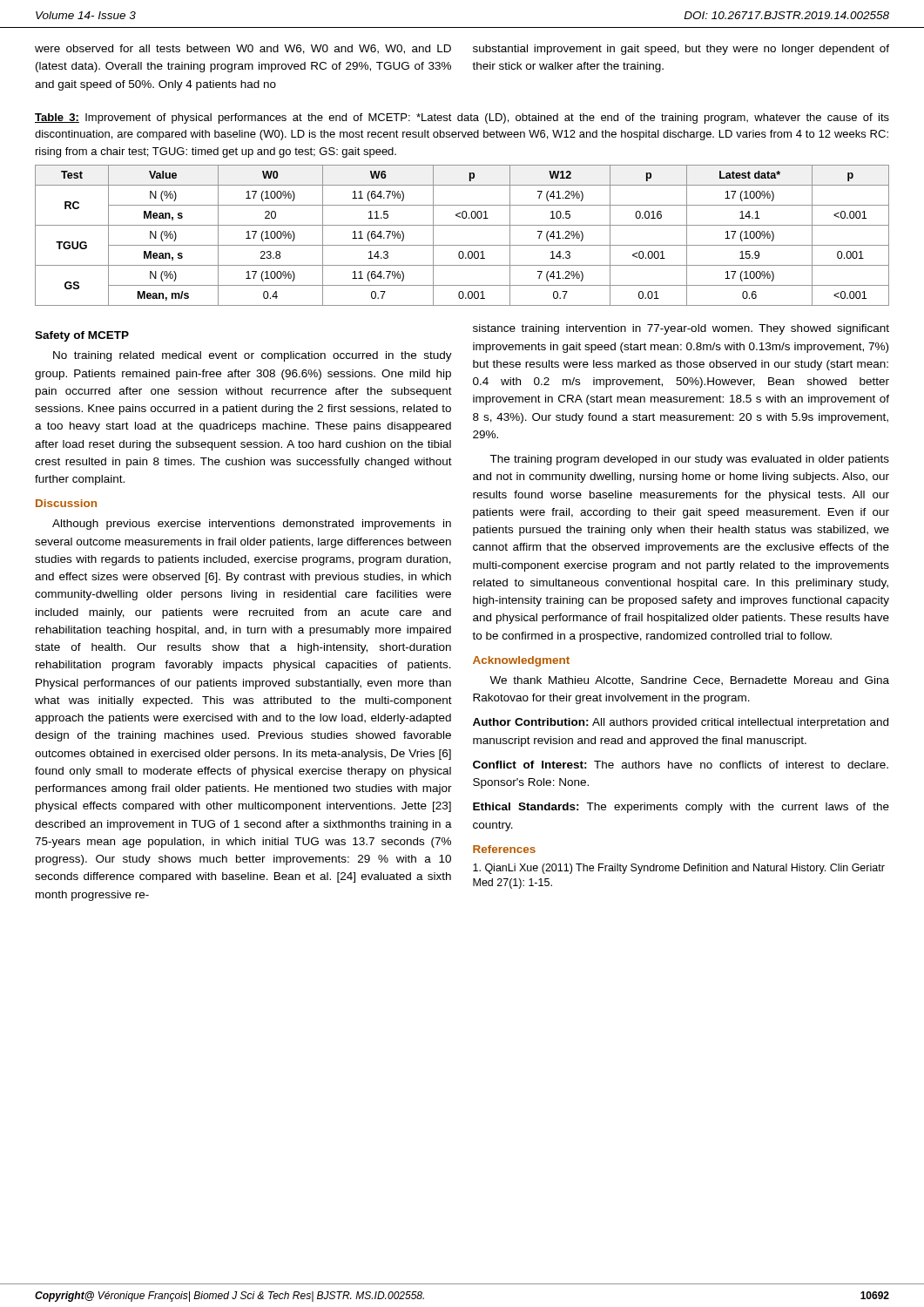Navigate to the text starting "Author Contribution: All"
The width and height of the screenshot is (924, 1307).
coord(681,732)
